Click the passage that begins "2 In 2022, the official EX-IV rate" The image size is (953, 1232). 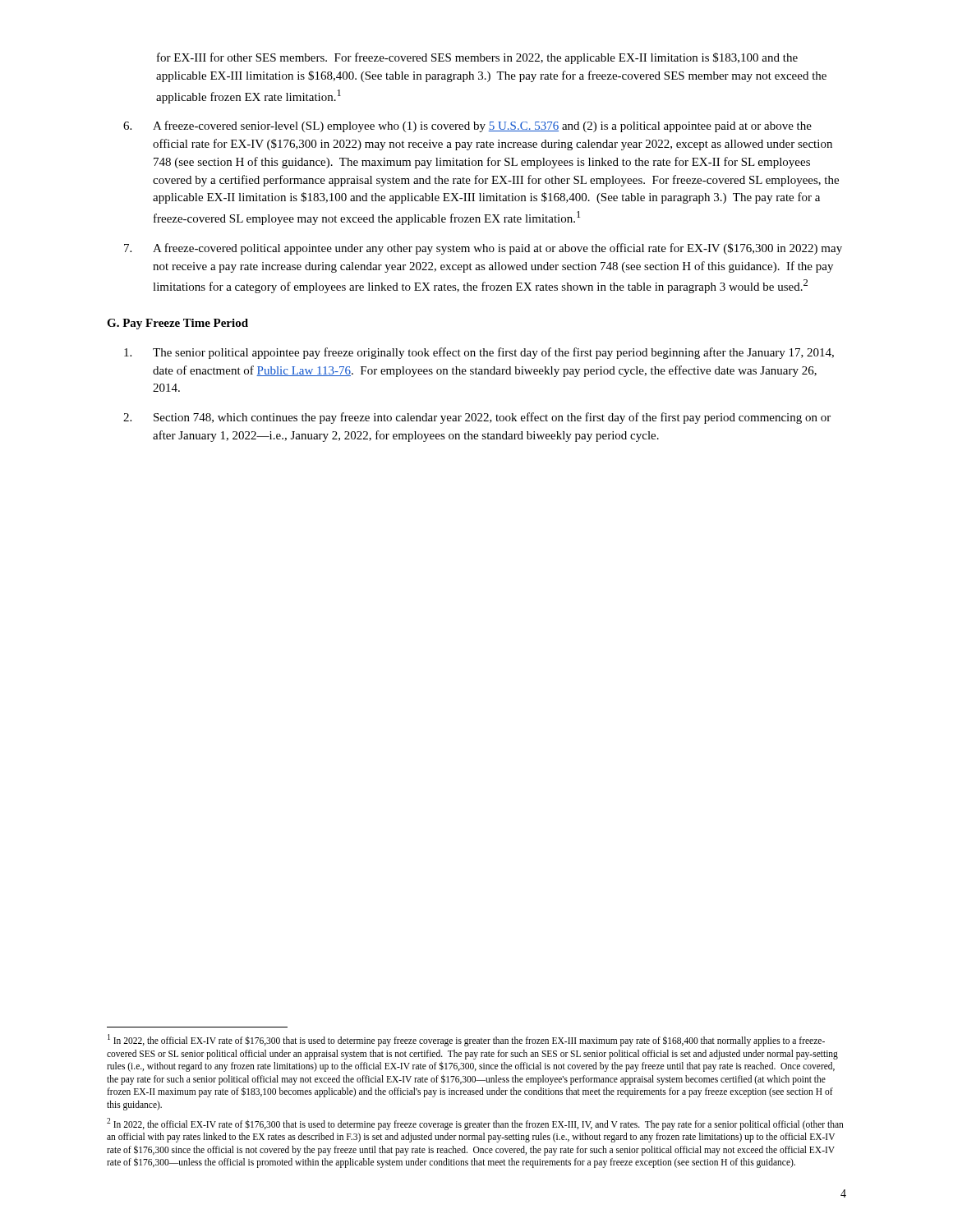pos(475,1142)
